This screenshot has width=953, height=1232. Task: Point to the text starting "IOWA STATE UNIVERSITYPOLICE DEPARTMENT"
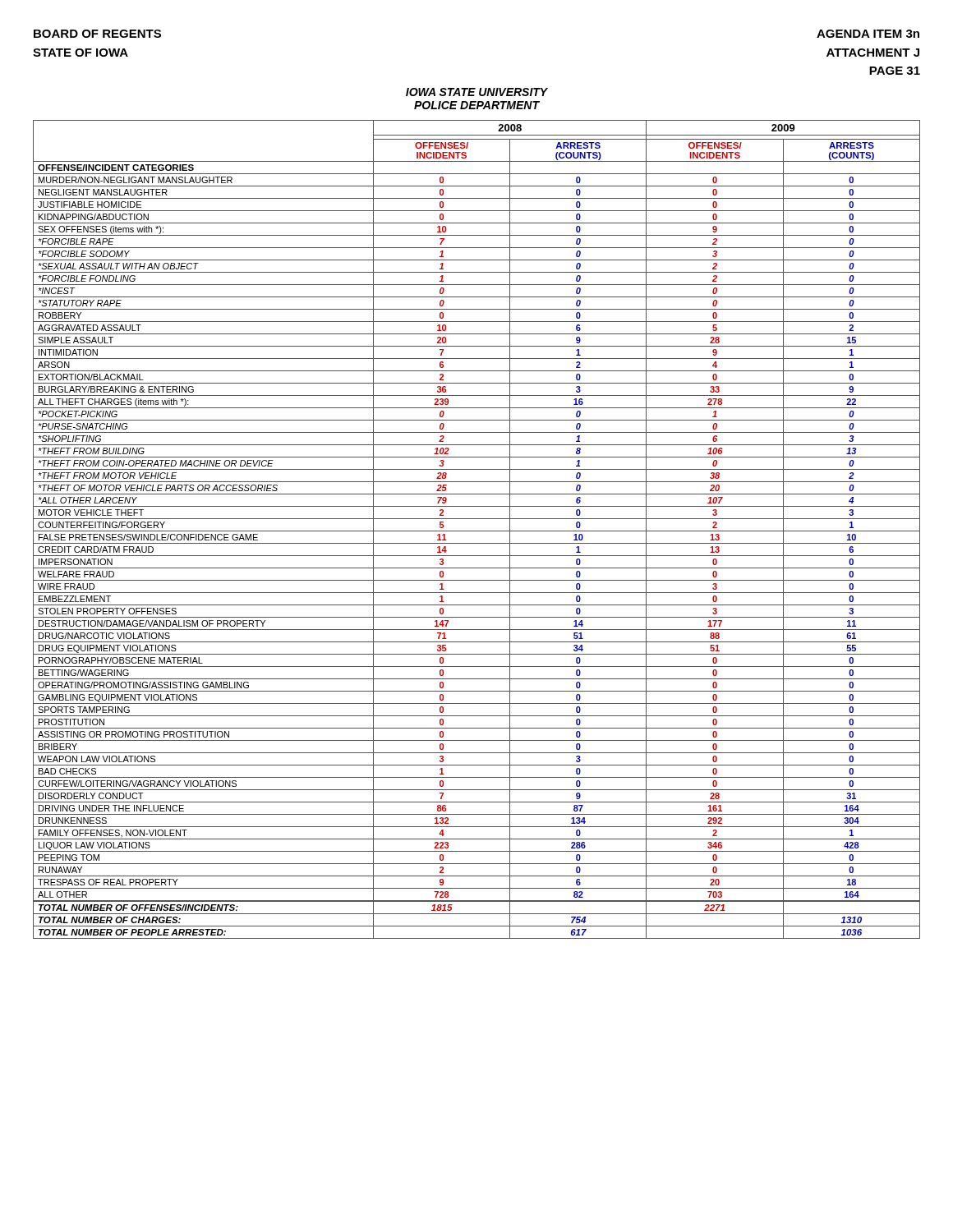[476, 98]
